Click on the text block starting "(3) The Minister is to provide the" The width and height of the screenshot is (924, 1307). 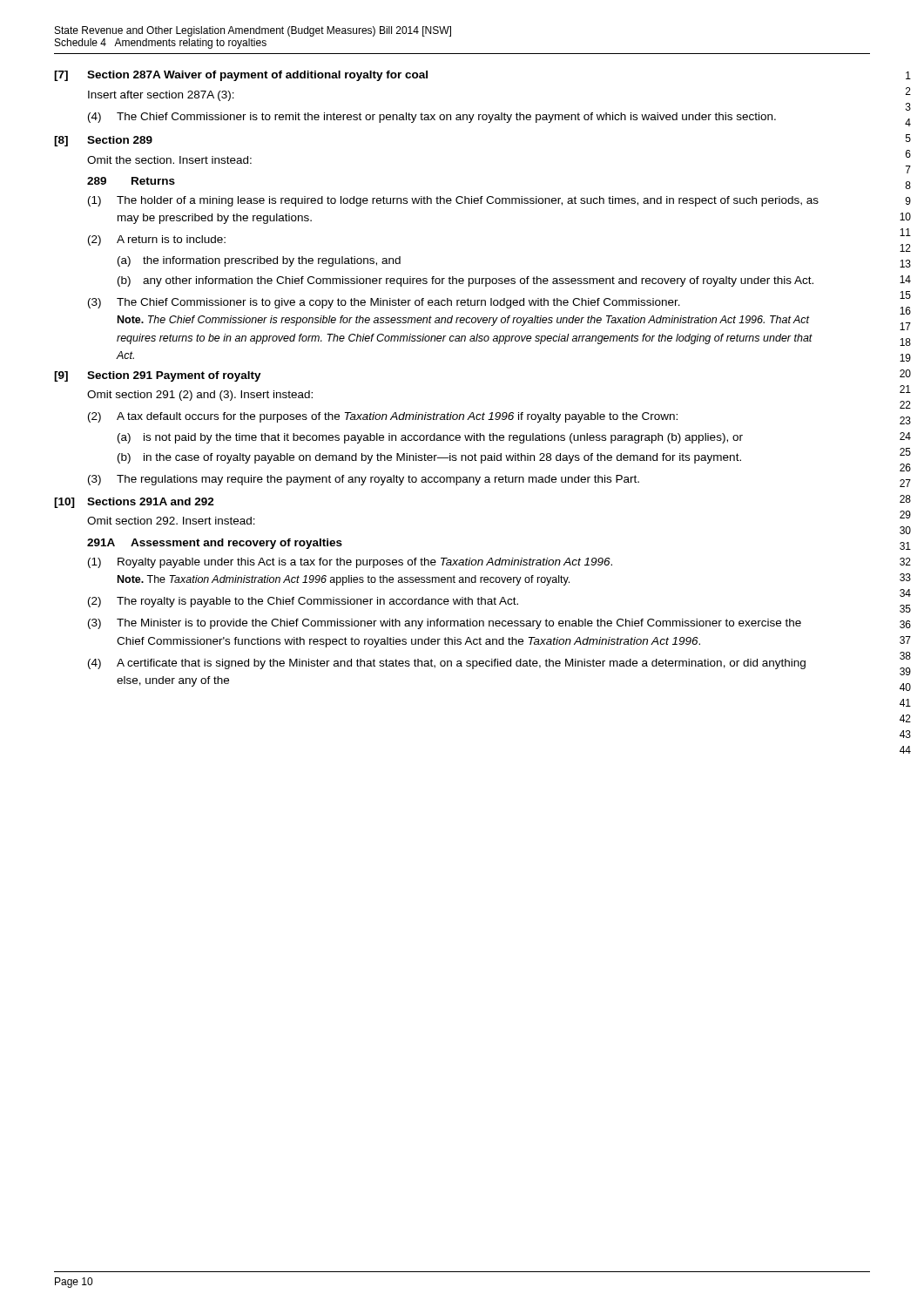click(441, 632)
